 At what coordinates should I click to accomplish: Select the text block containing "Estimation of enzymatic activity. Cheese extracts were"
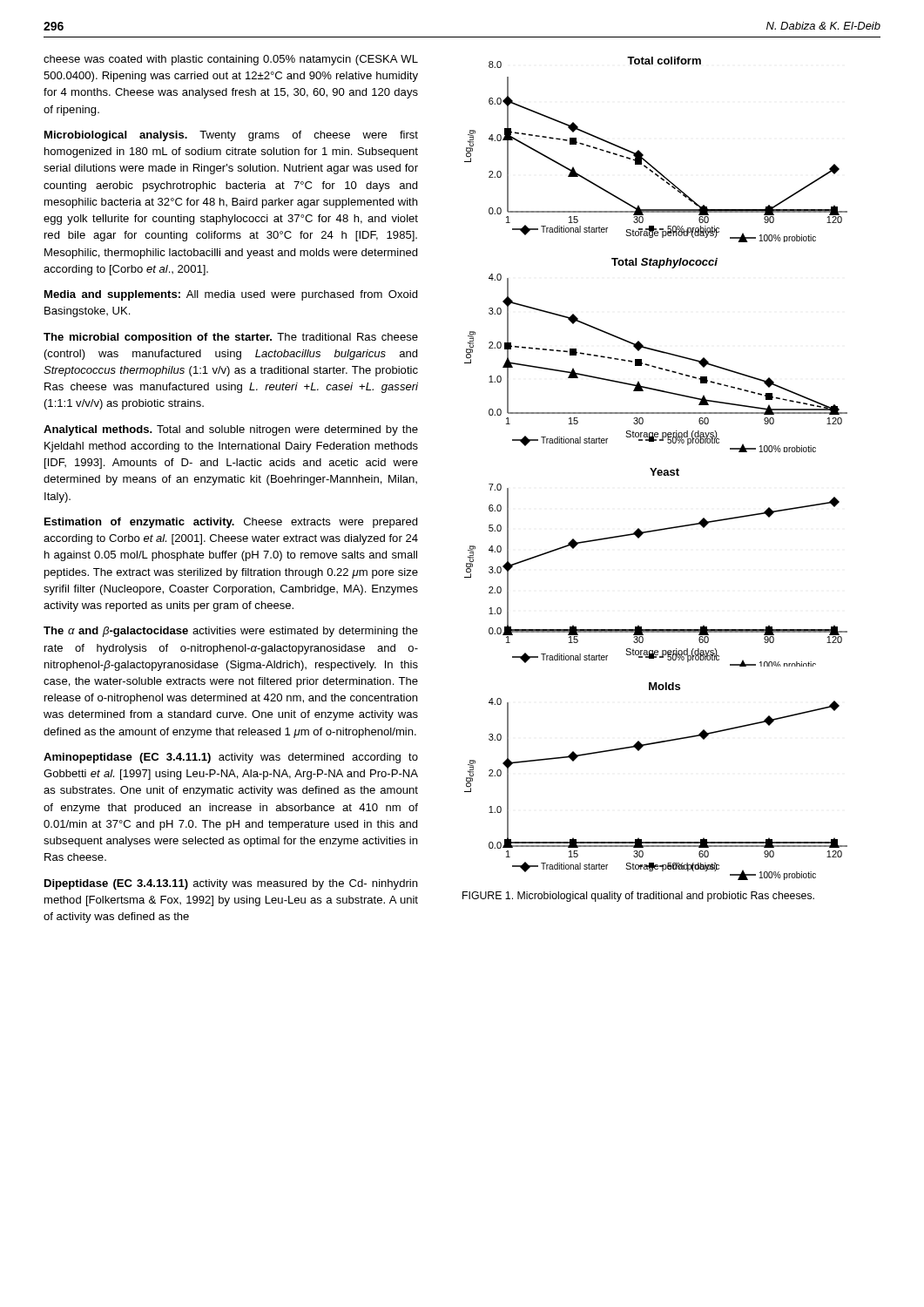pos(231,563)
